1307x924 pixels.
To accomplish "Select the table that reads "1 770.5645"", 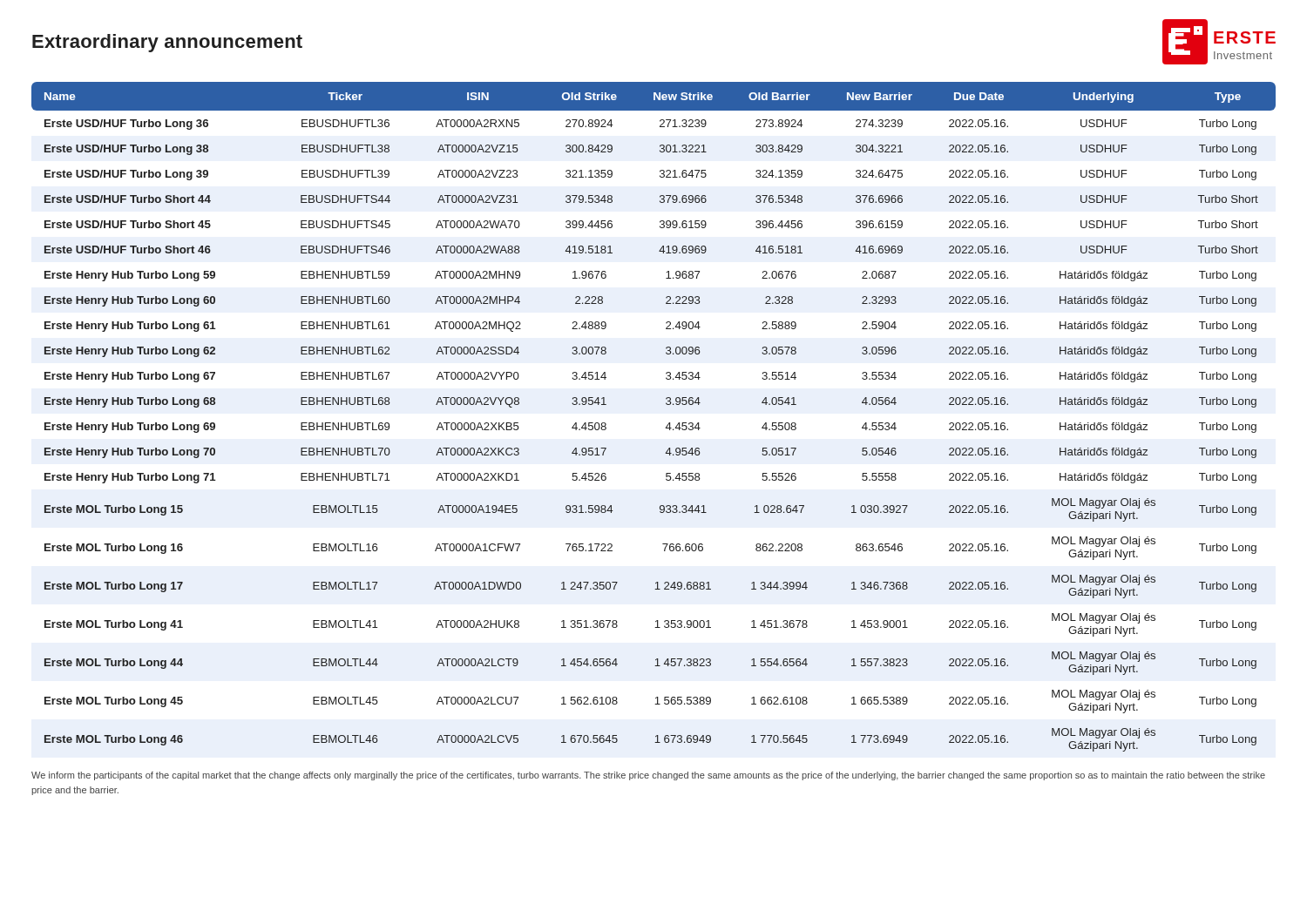I will point(654,415).
